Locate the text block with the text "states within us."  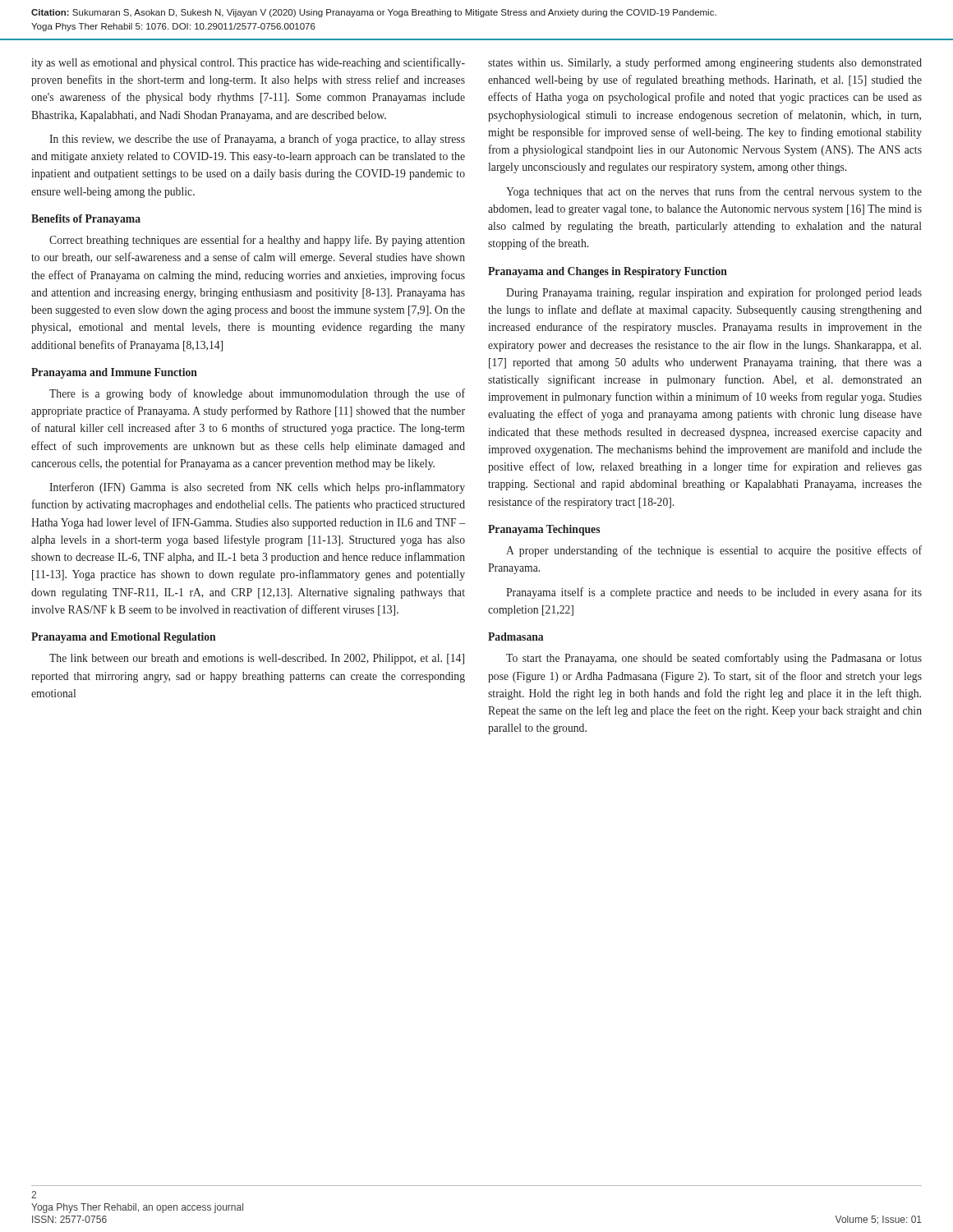[705, 115]
